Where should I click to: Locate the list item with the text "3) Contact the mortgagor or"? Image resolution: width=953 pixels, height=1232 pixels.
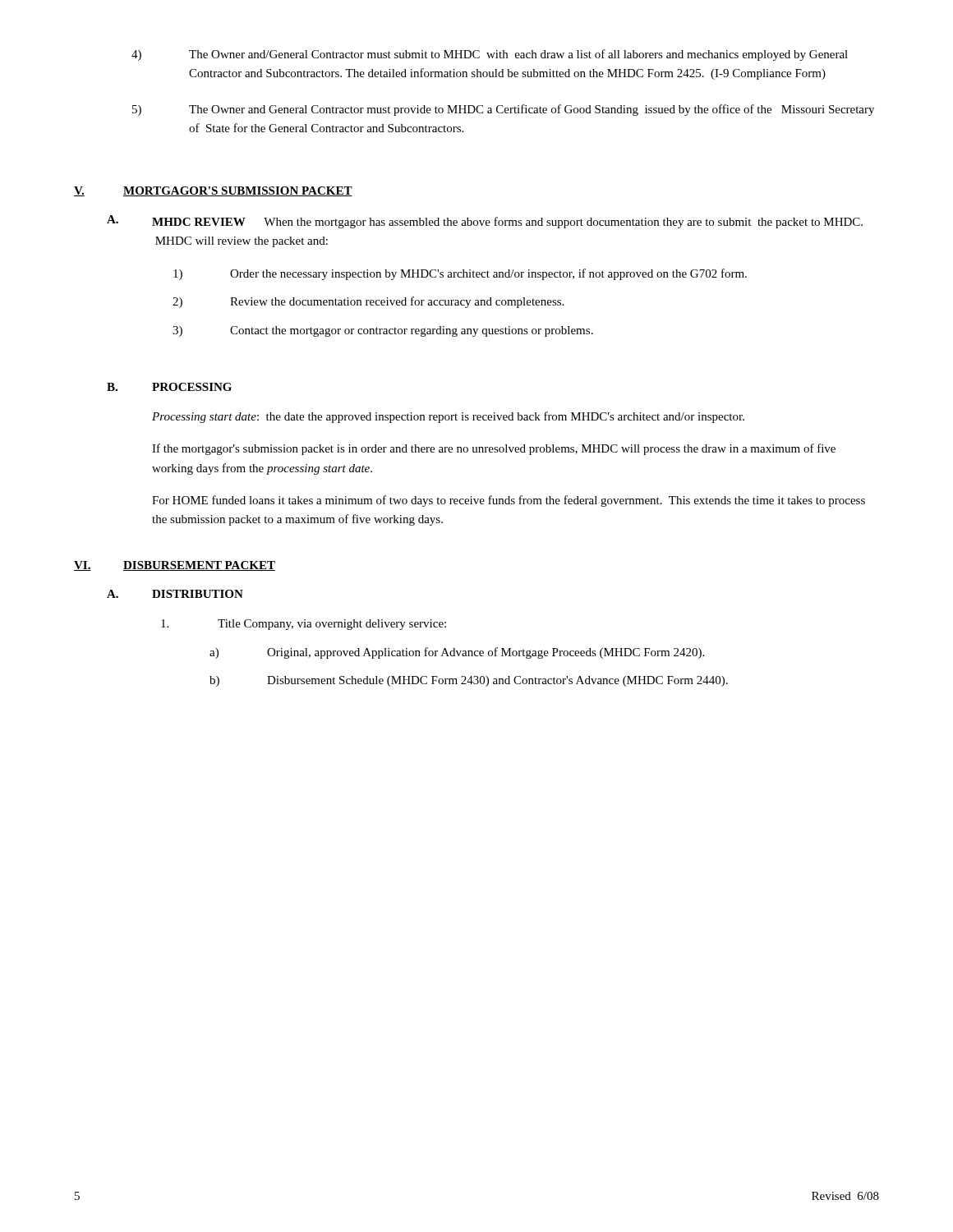tap(522, 330)
